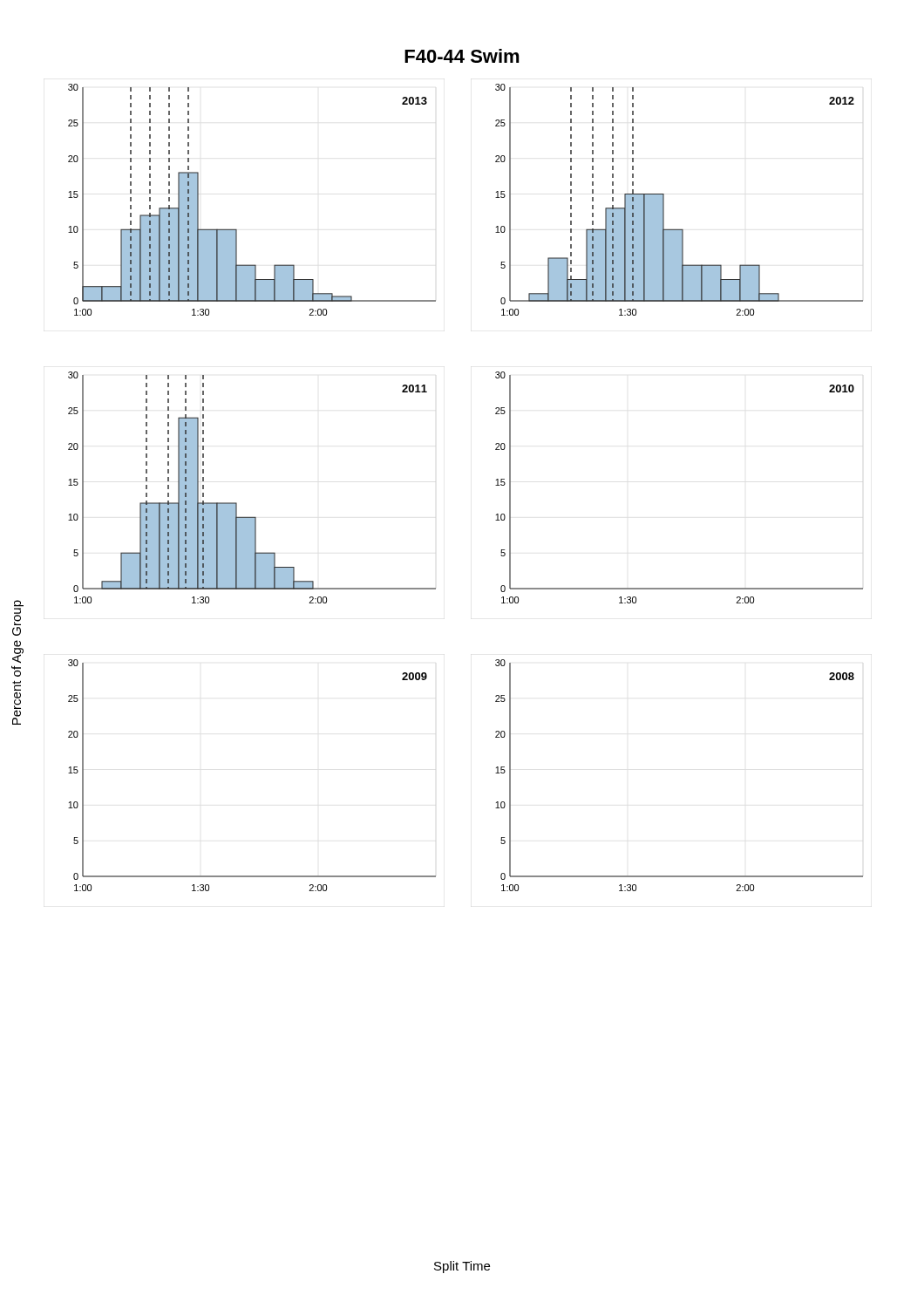Select the region starting "F40-44 Swim"
Viewport: 924px width, 1308px height.
click(x=462, y=56)
